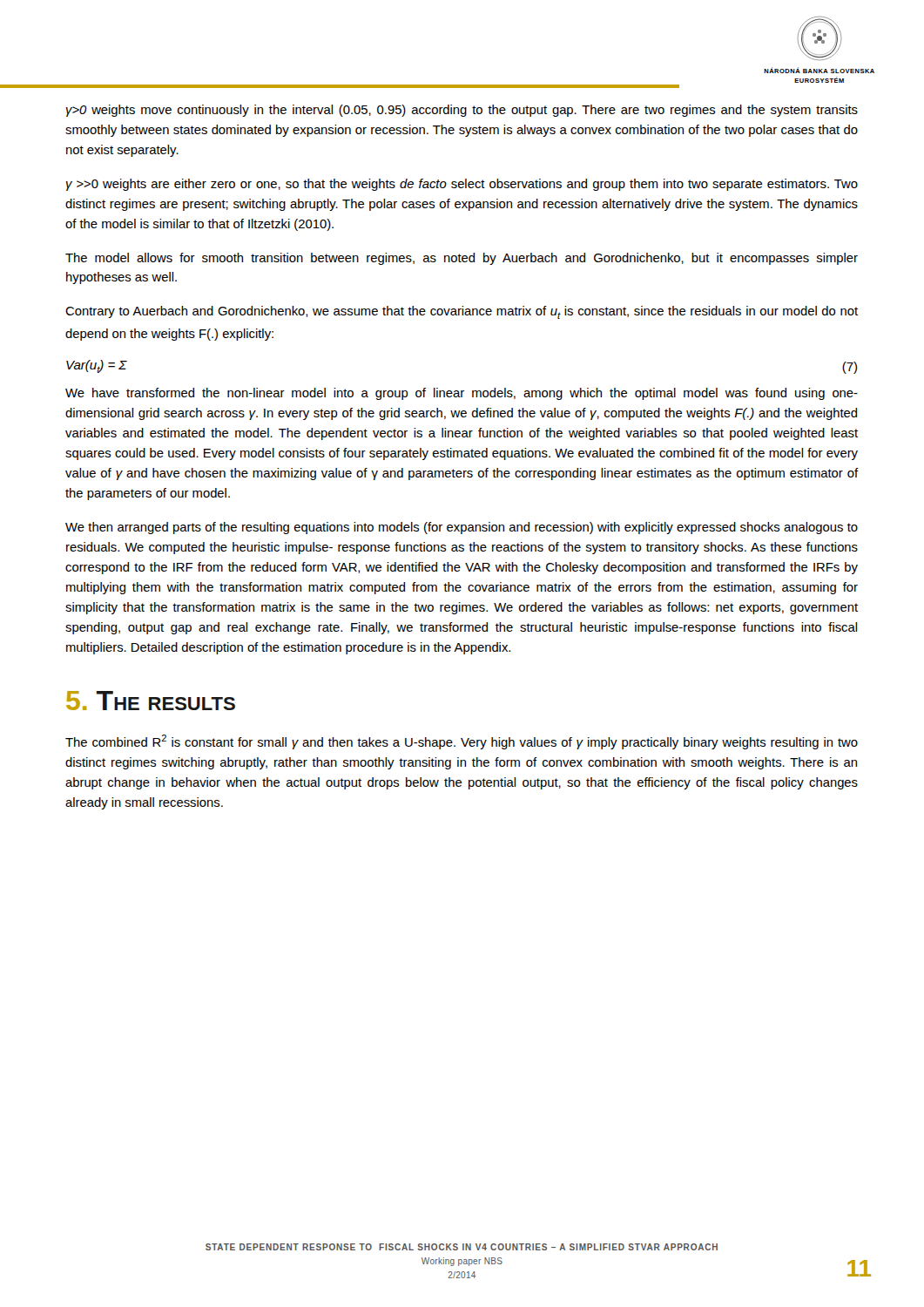This screenshot has height=1307, width=924.
Task: Locate the text block that says "Contrary to Auerbach and Gorodnichenko,"
Action: [x=462, y=322]
